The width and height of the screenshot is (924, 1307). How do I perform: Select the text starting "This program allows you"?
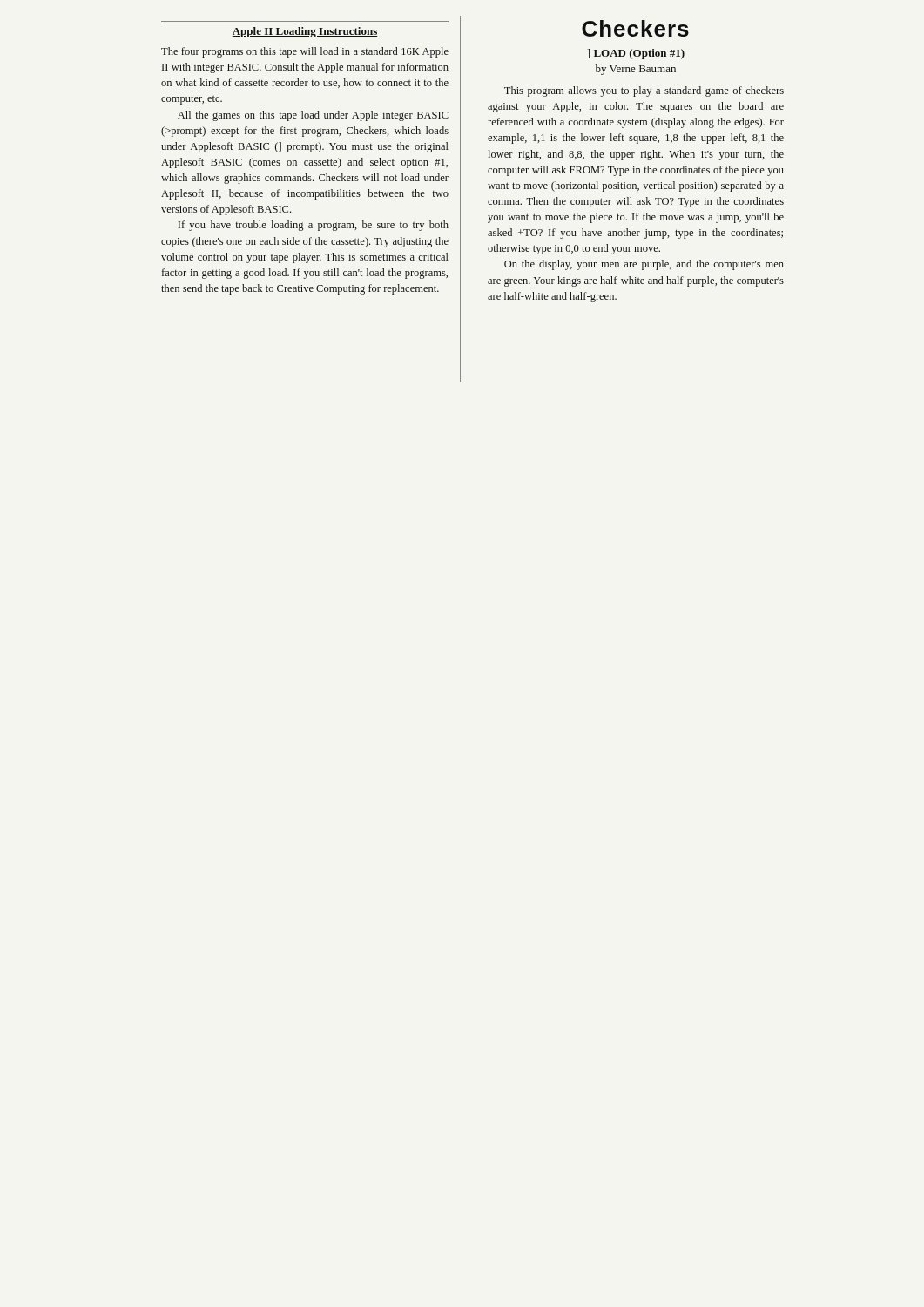coord(636,193)
